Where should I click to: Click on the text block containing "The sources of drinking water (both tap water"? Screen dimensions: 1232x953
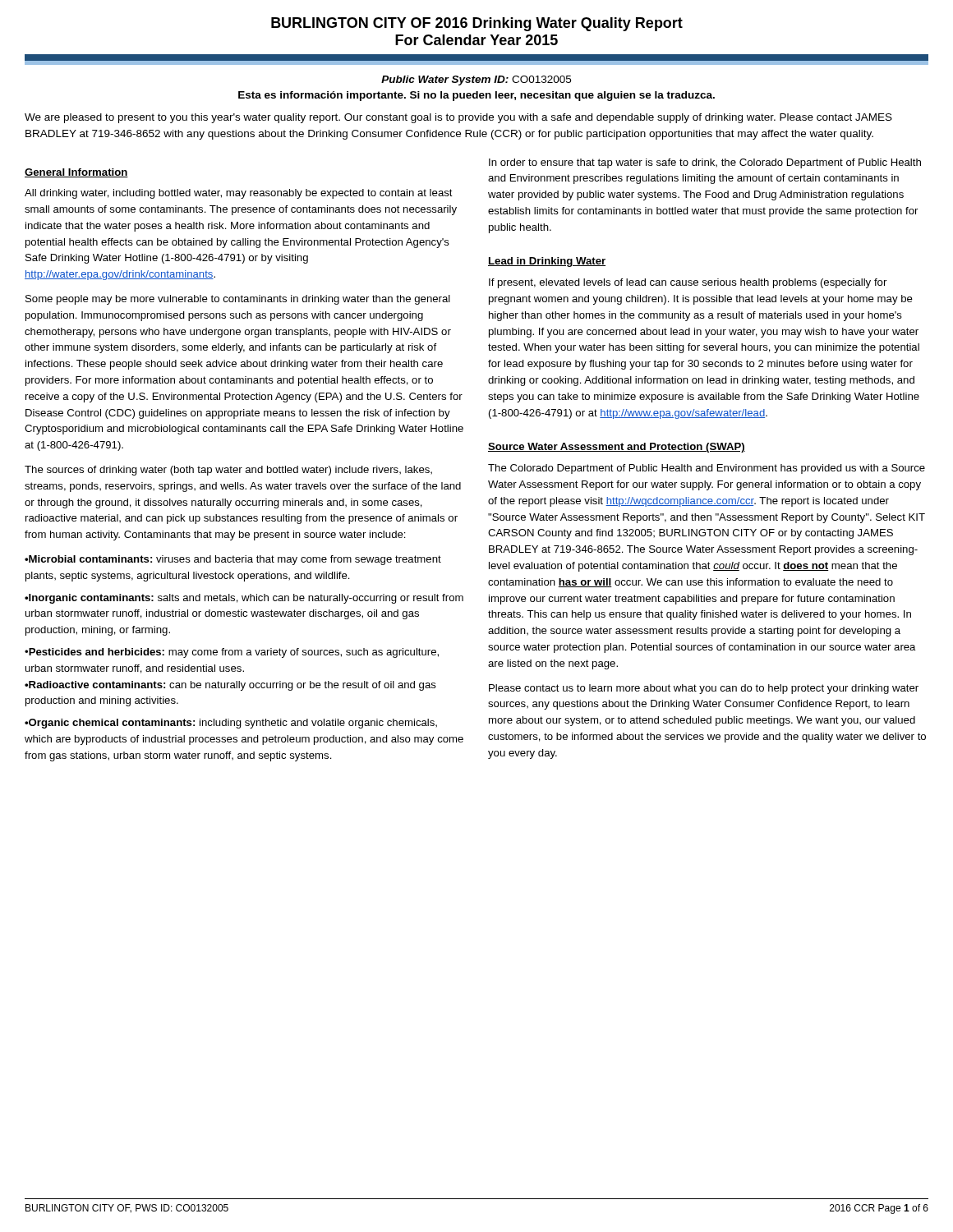point(245,502)
